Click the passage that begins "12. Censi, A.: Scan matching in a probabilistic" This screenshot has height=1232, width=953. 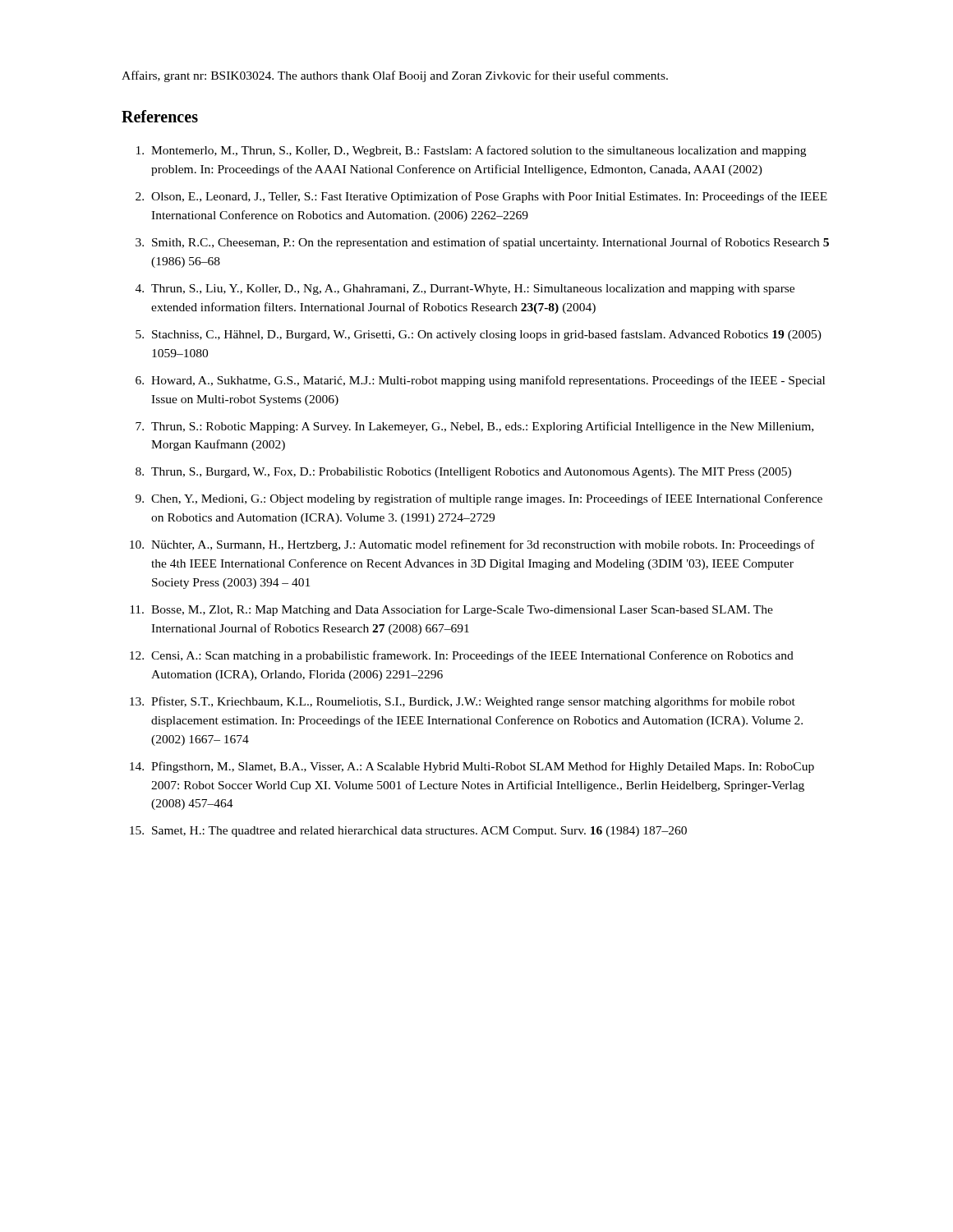476,665
